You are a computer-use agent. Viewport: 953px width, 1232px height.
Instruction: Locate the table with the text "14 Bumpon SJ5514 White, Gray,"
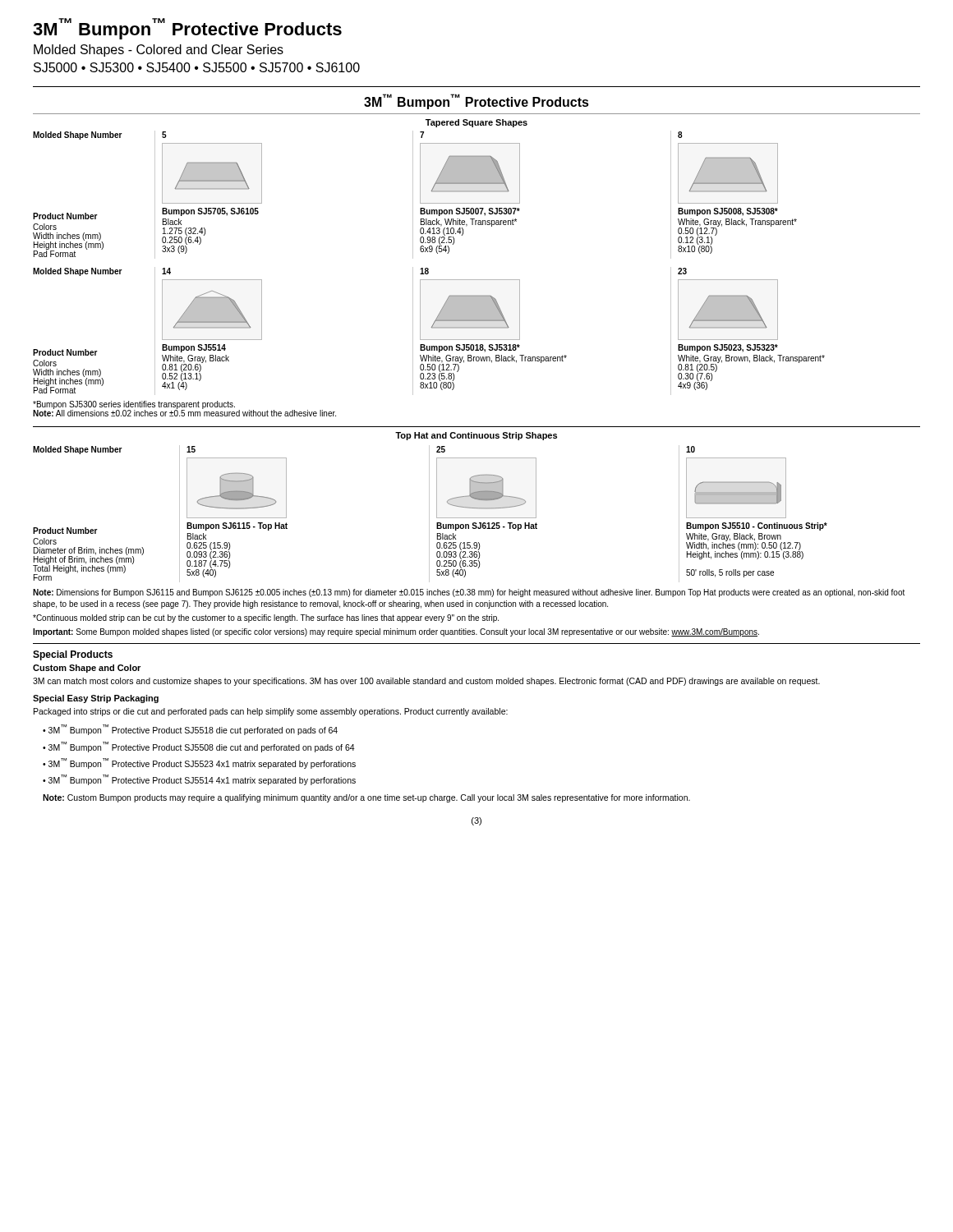click(x=283, y=331)
